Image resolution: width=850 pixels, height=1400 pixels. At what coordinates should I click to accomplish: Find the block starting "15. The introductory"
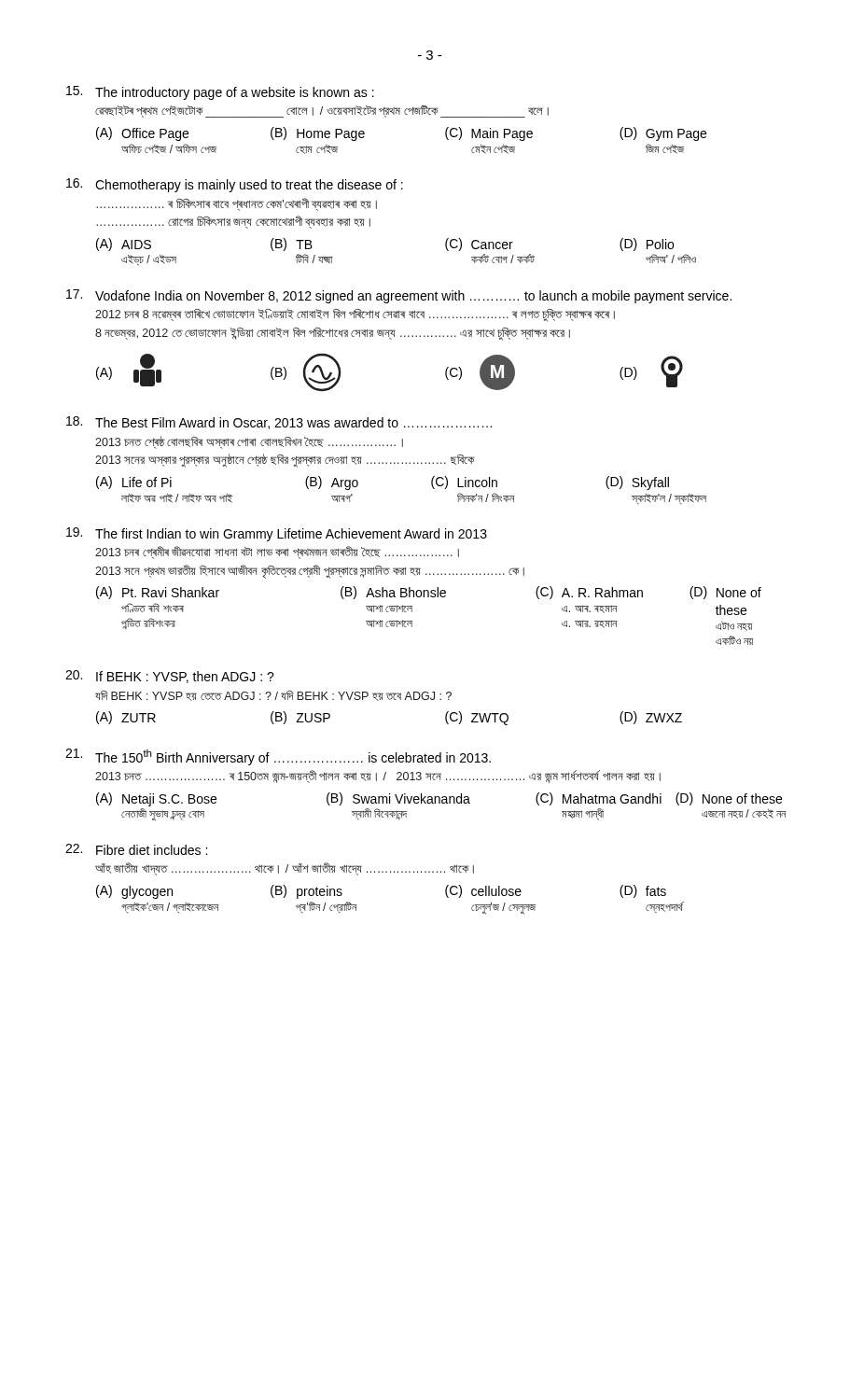430,121
